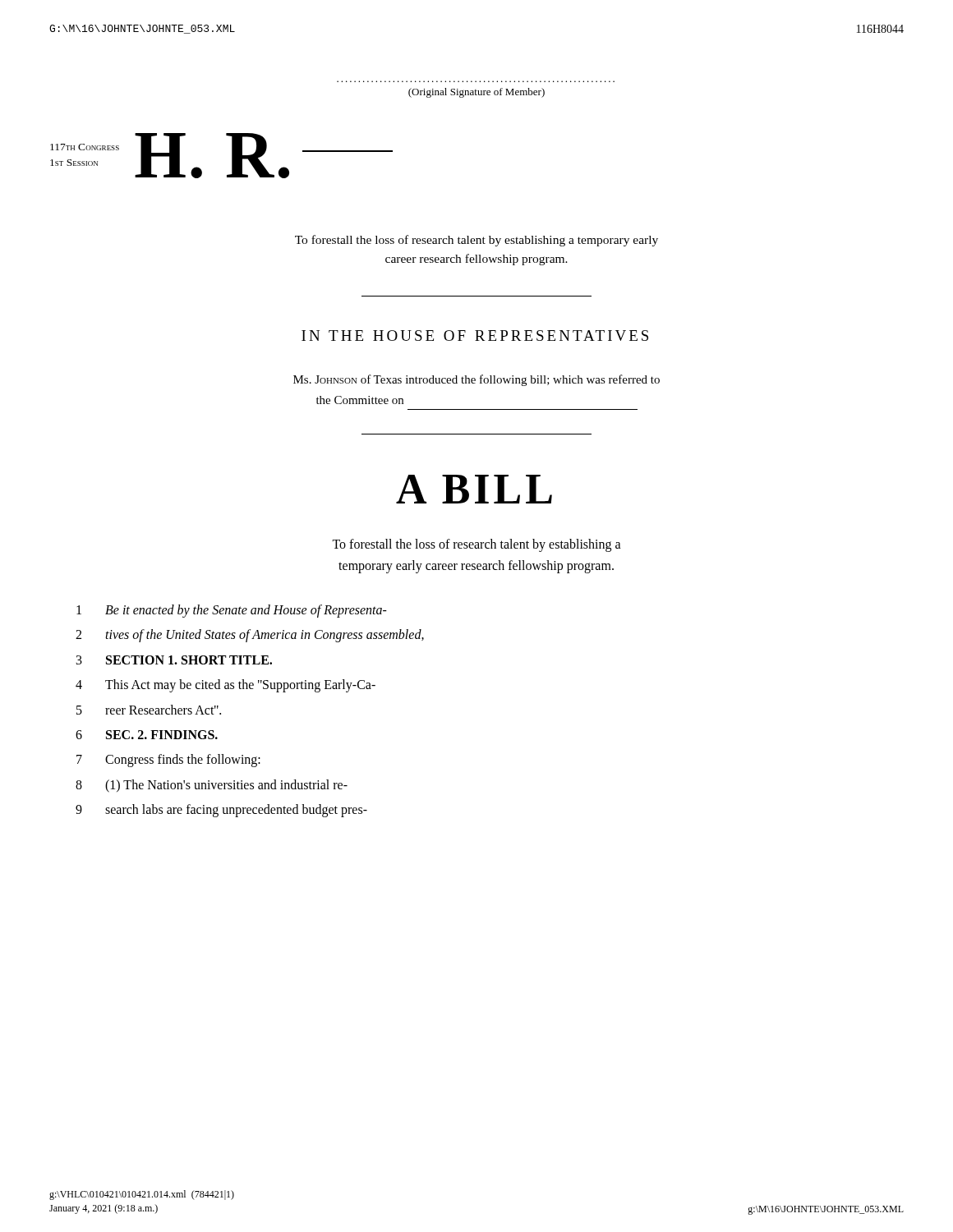Viewport: 953px width, 1232px height.
Task: Where does it say "3 SECTION 1. SHORT TITLE."?
Action: [x=174, y=660]
